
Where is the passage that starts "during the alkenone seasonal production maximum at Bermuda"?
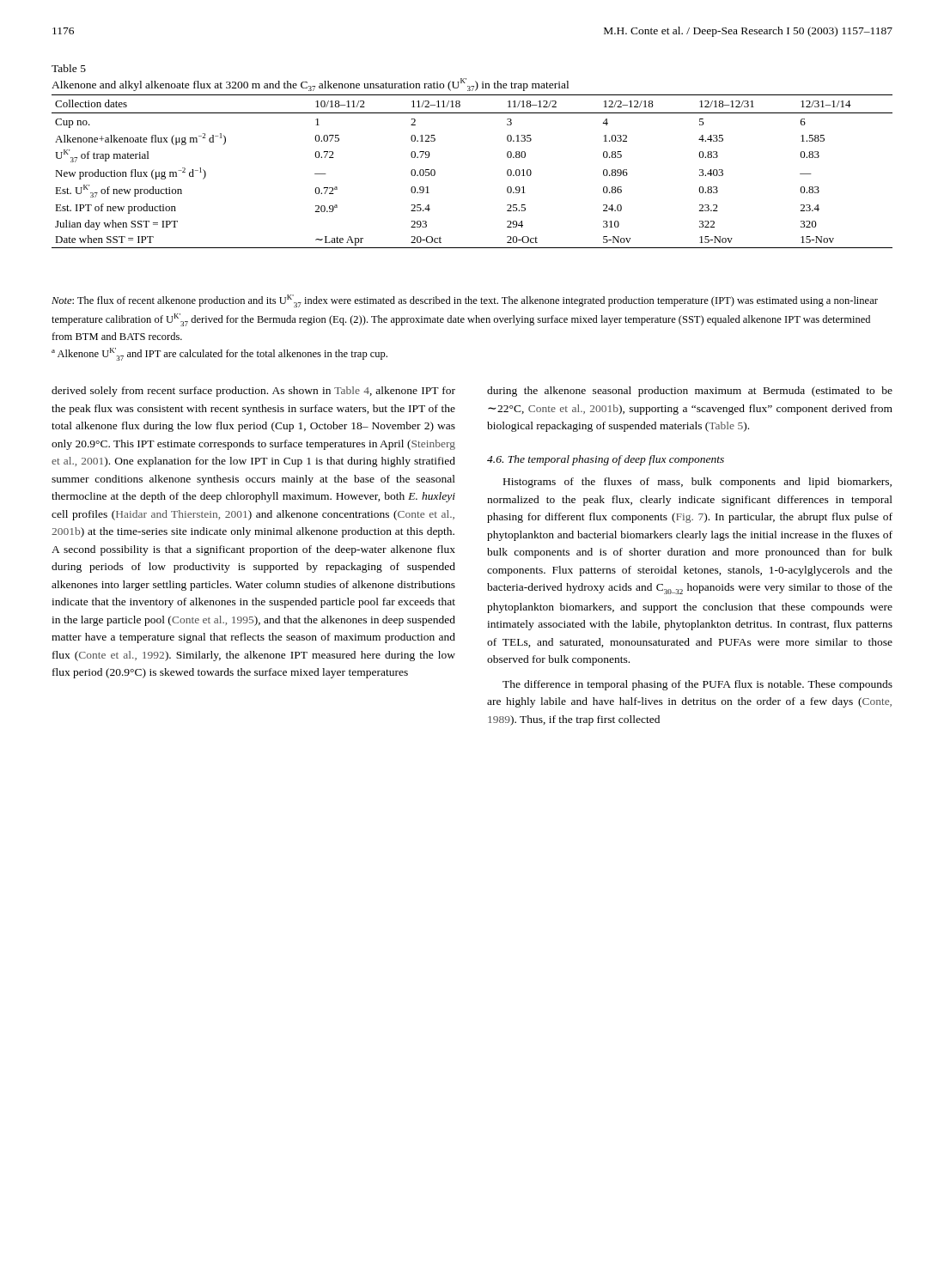pos(690,556)
